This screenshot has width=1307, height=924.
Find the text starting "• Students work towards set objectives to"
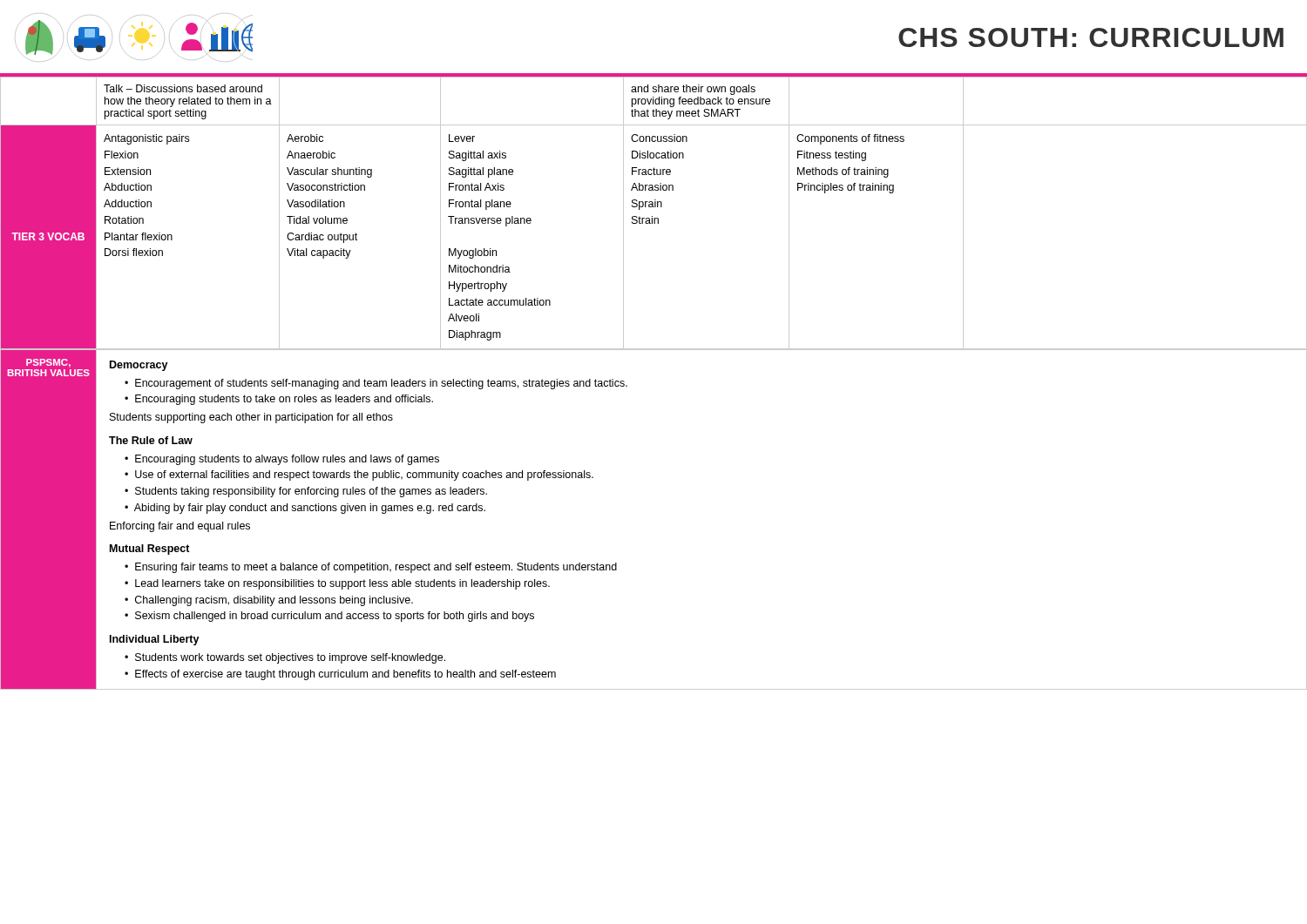[x=285, y=657]
